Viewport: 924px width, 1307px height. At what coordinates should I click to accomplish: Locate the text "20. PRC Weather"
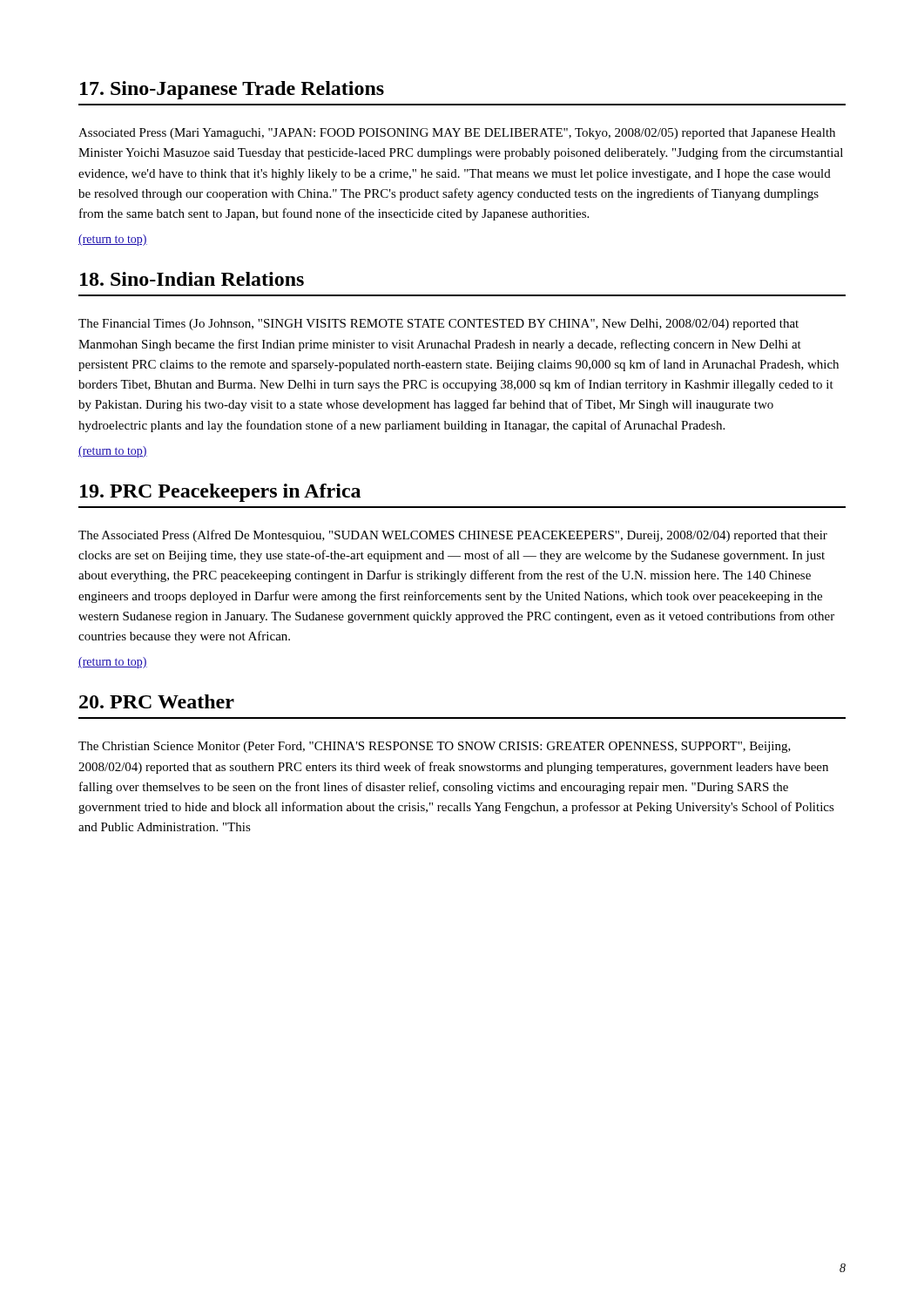(157, 701)
